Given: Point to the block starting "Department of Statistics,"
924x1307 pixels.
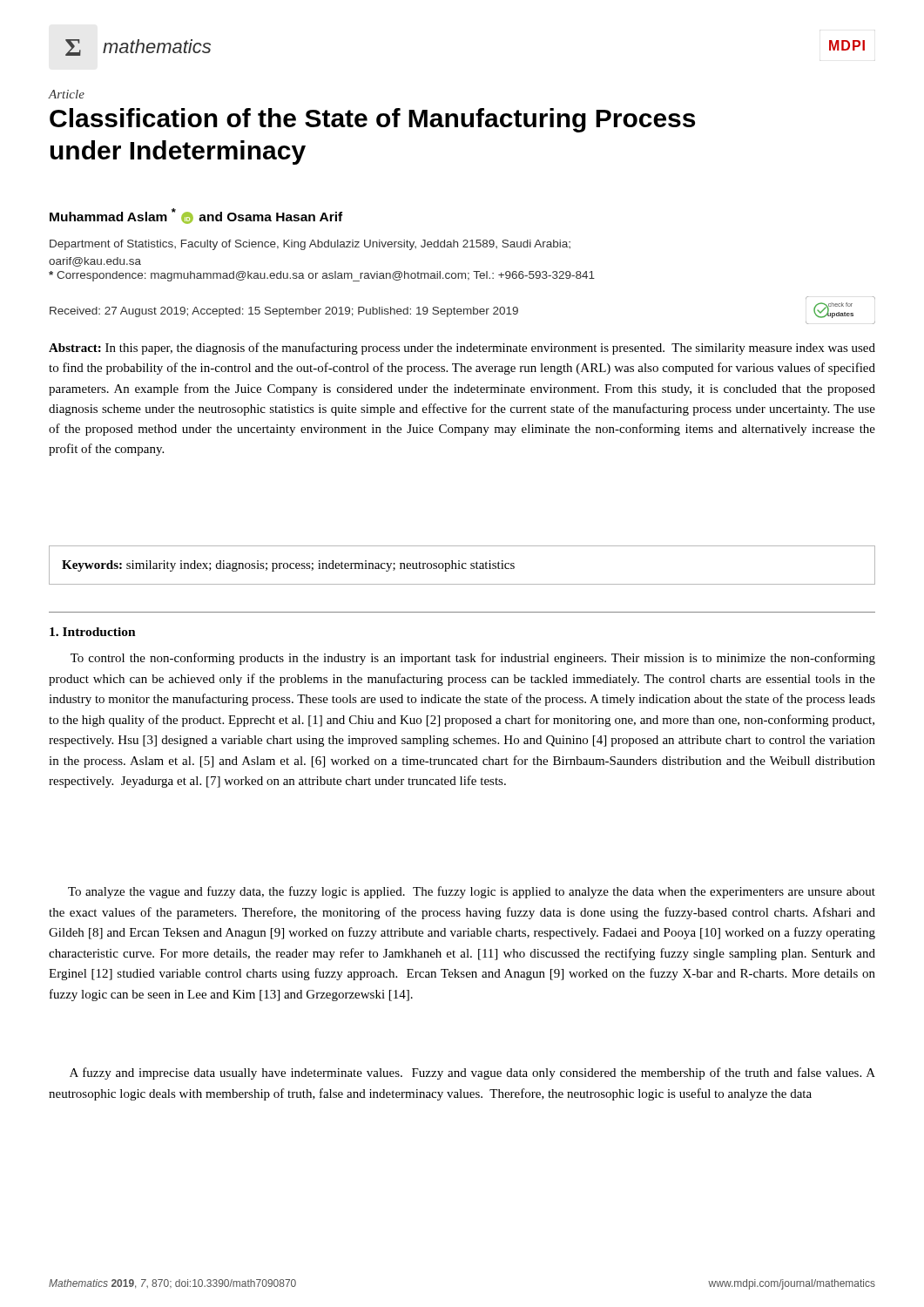Looking at the screenshot, I should [310, 252].
